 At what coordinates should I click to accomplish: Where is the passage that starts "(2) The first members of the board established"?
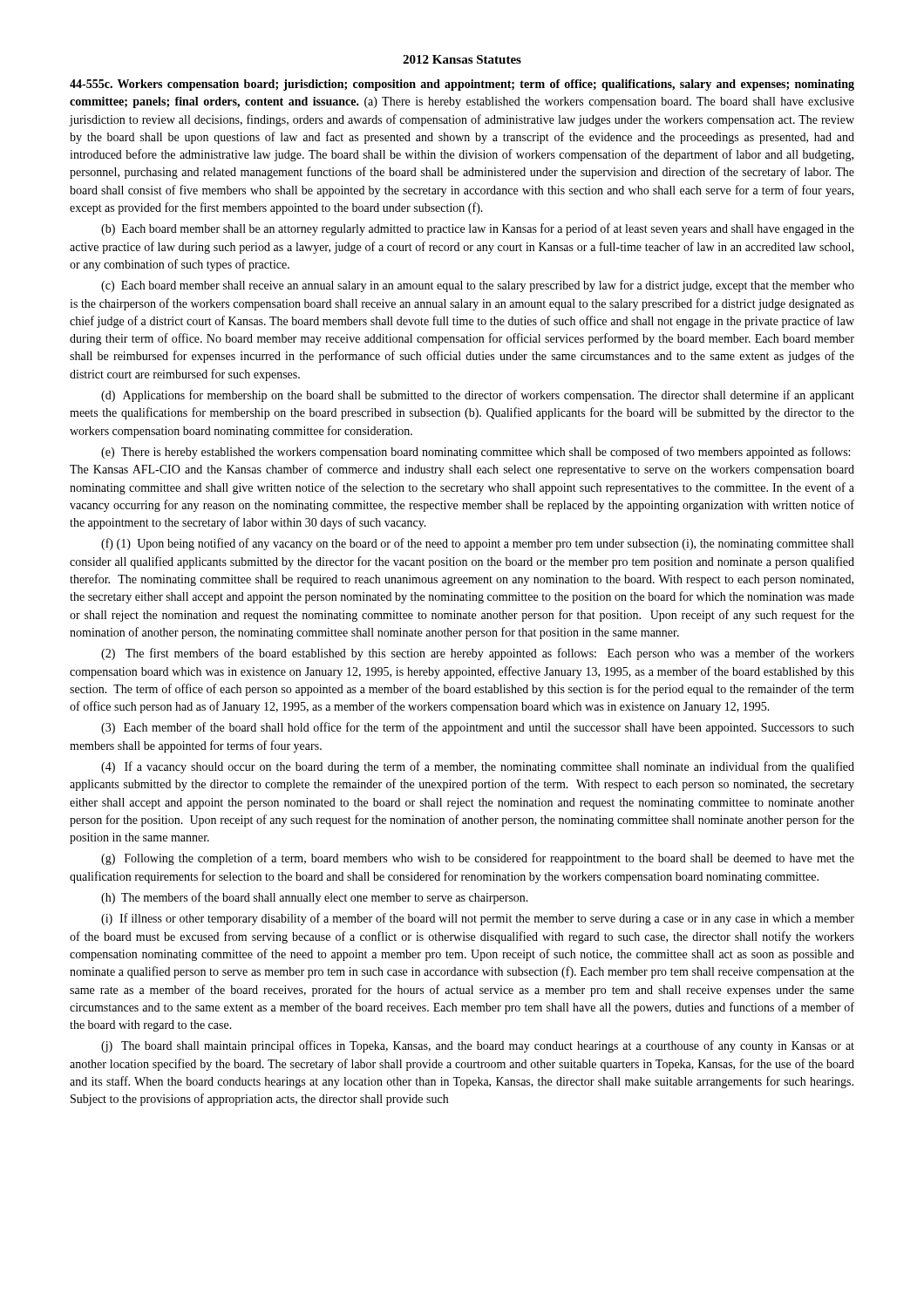coord(462,680)
